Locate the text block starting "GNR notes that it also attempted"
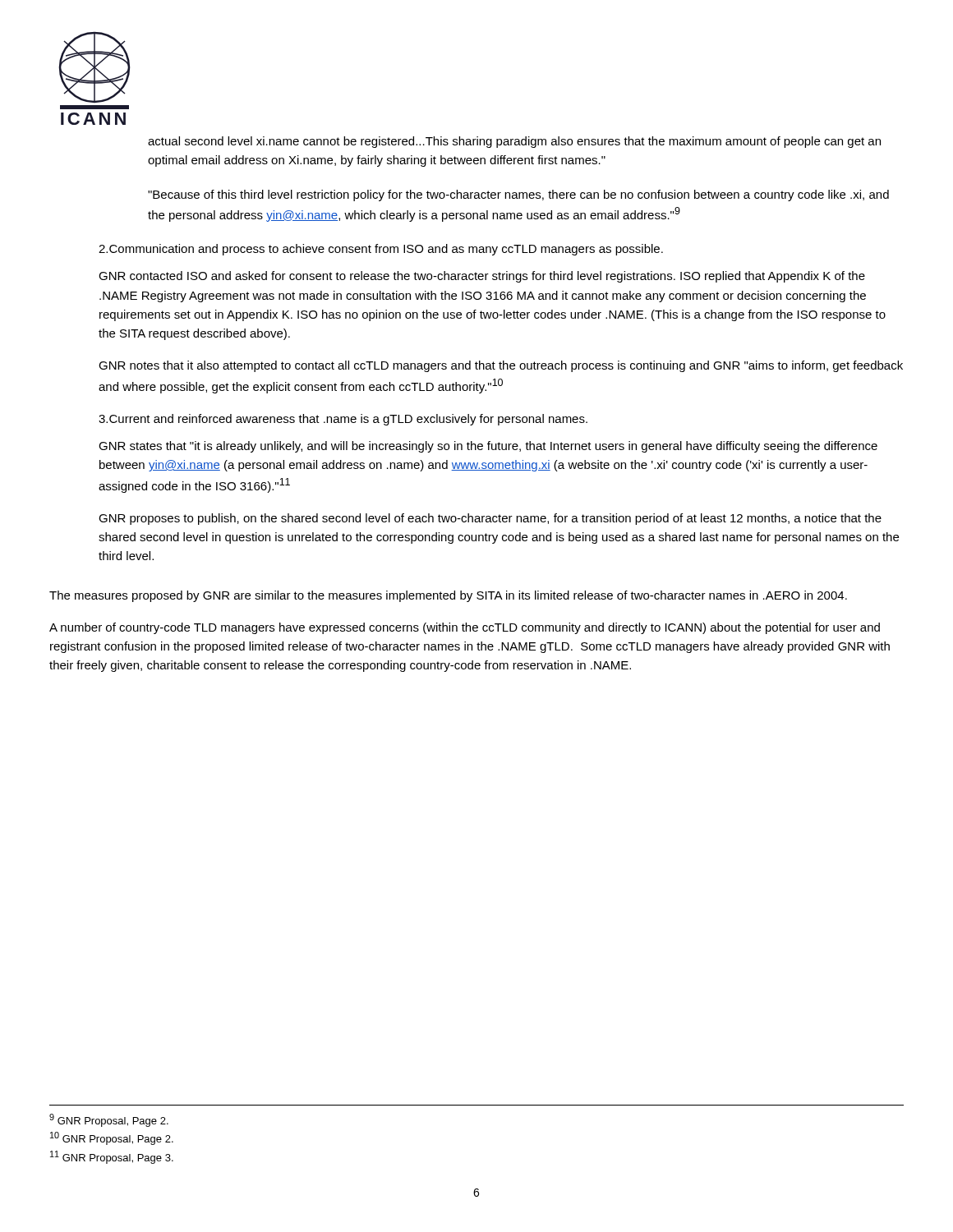Screen dimensions: 1232x953 (501, 376)
